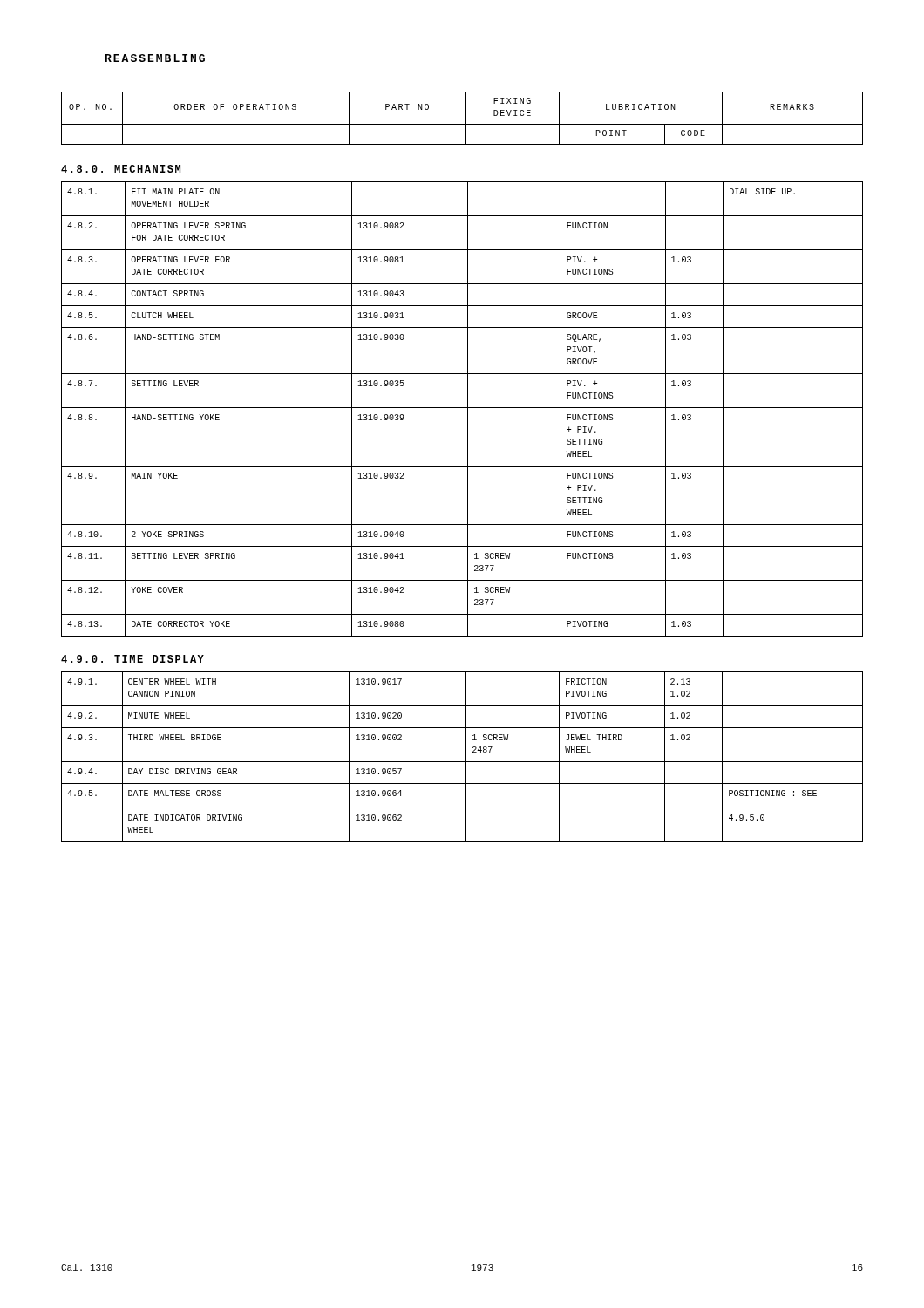Point to "4.8.0. MECHANISM"
Screen dimensions: 1308x924
(x=122, y=170)
